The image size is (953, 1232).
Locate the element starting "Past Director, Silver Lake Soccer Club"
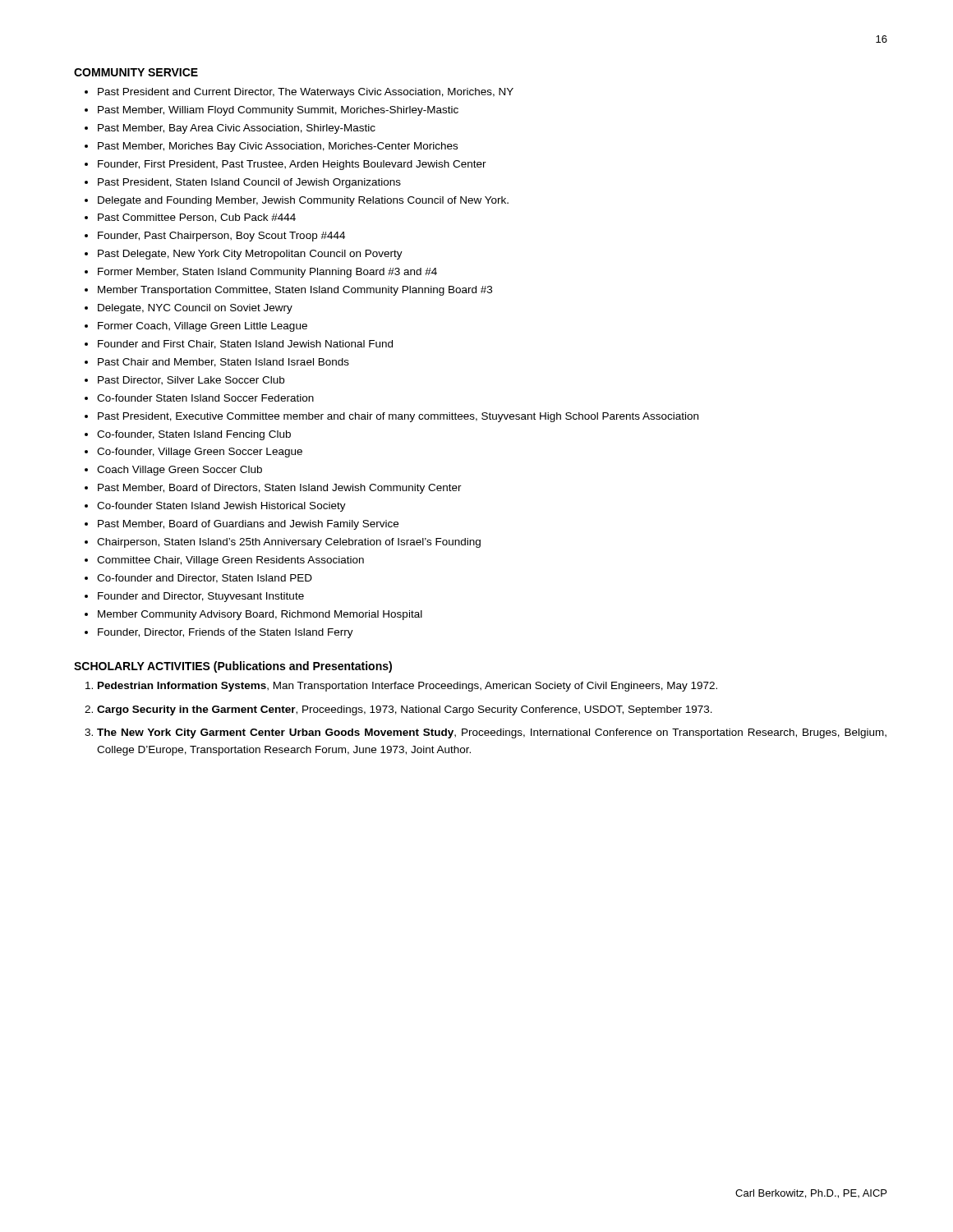(191, 380)
